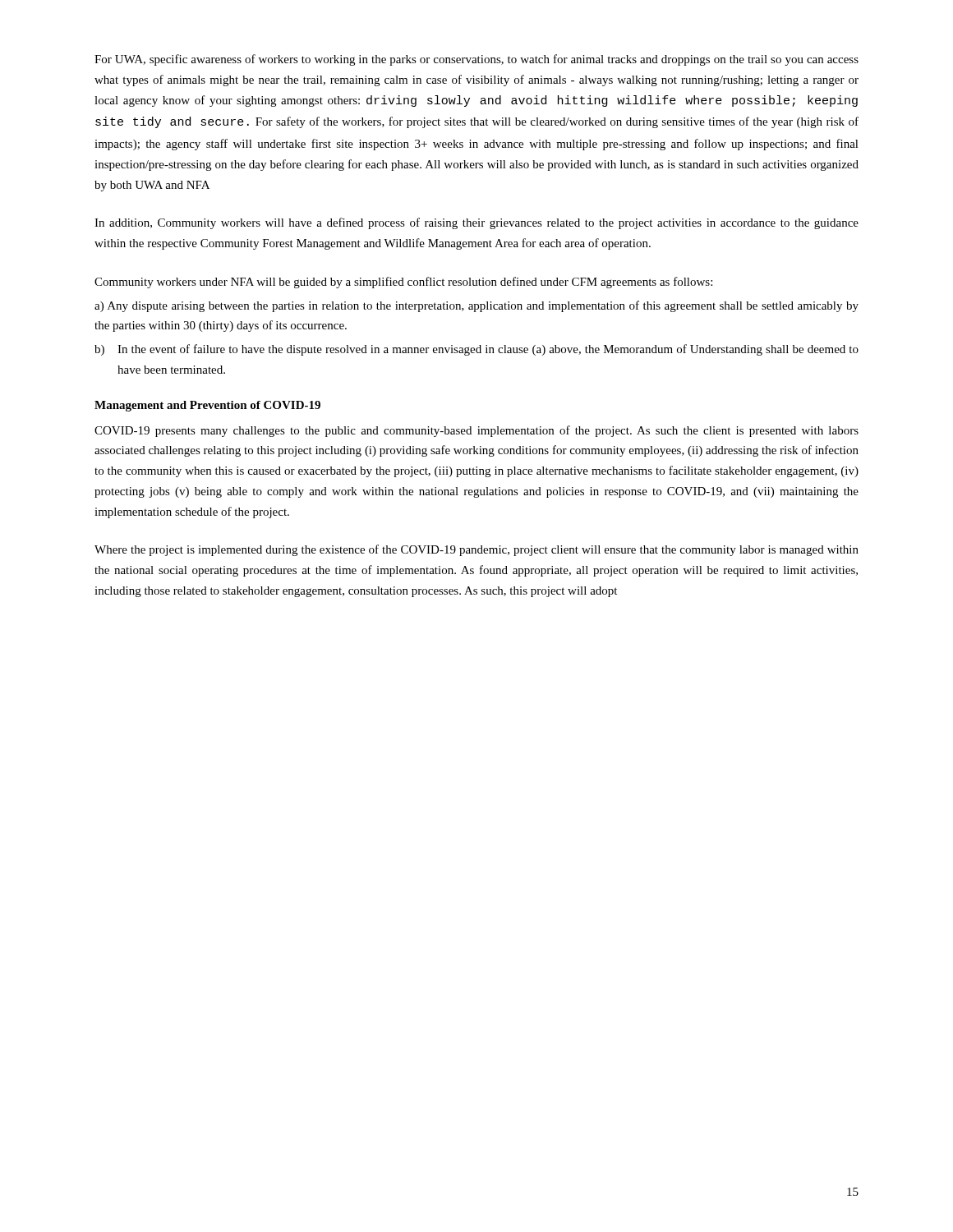Locate the text block starting "a) Any dispute"
The height and width of the screenshot is (1232, 953).
coord(476,315)
